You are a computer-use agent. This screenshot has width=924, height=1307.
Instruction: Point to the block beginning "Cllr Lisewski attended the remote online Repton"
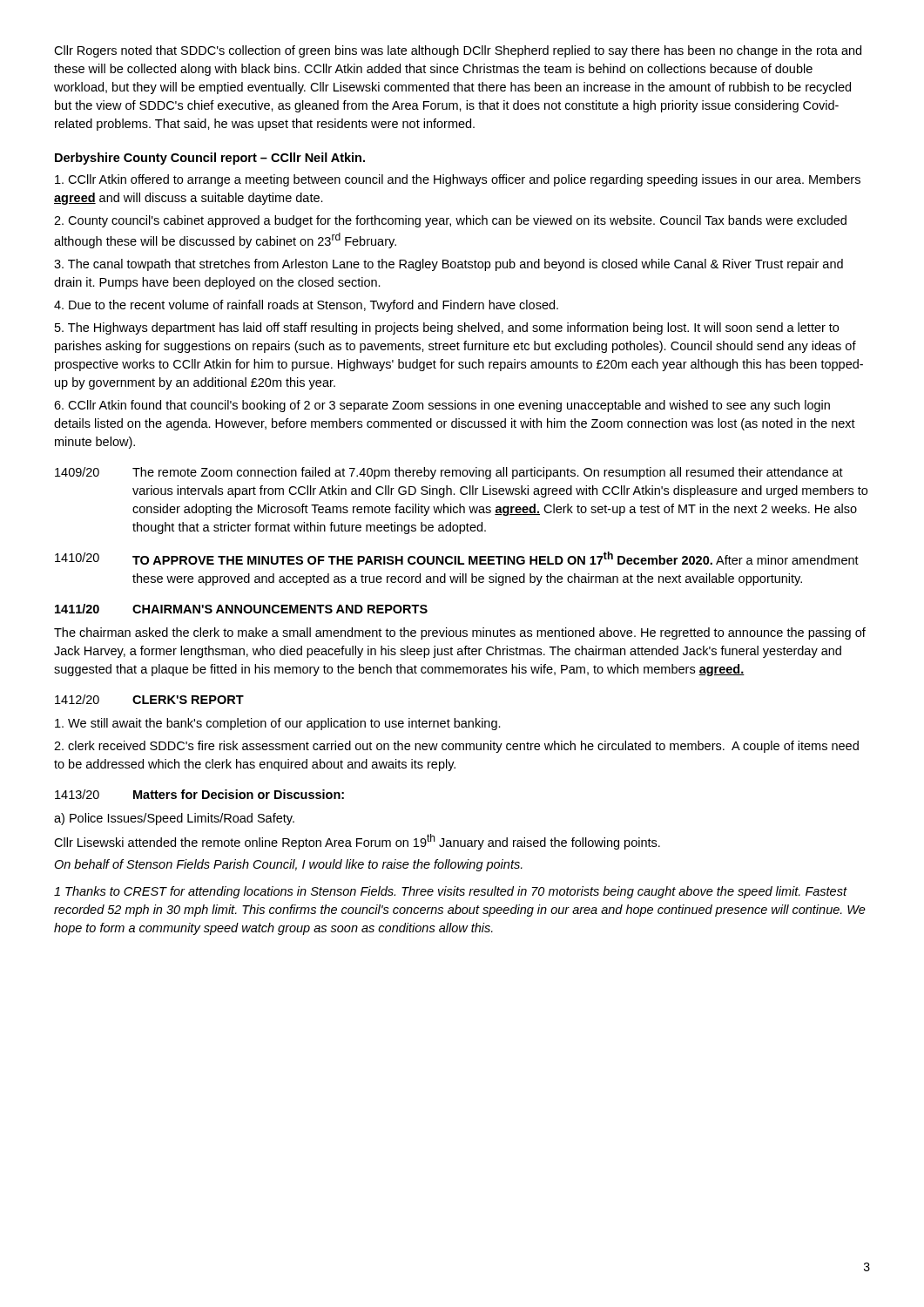click(357, 841)
